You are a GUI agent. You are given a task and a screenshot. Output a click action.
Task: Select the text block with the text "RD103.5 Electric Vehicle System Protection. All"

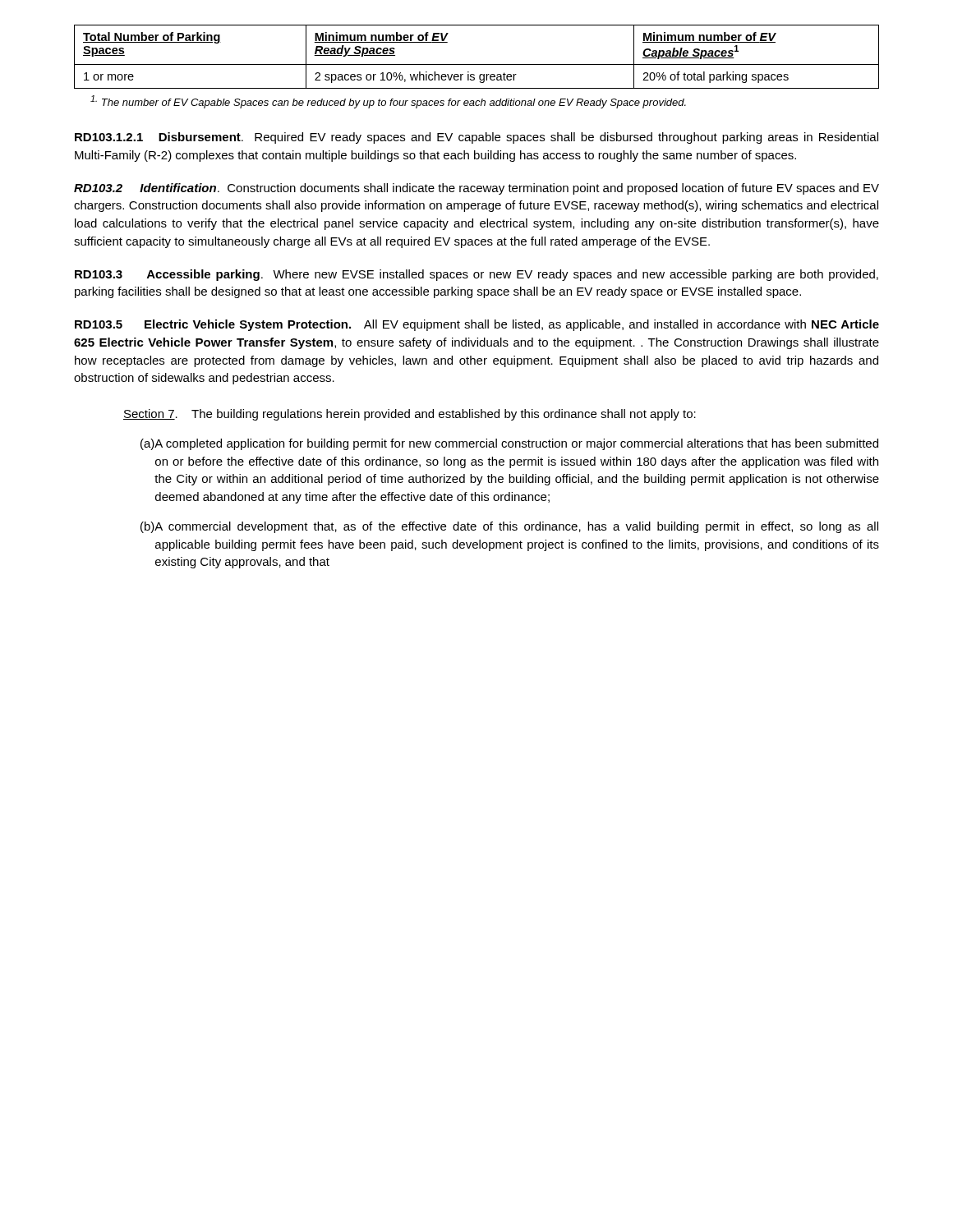(x=476, y=351)
